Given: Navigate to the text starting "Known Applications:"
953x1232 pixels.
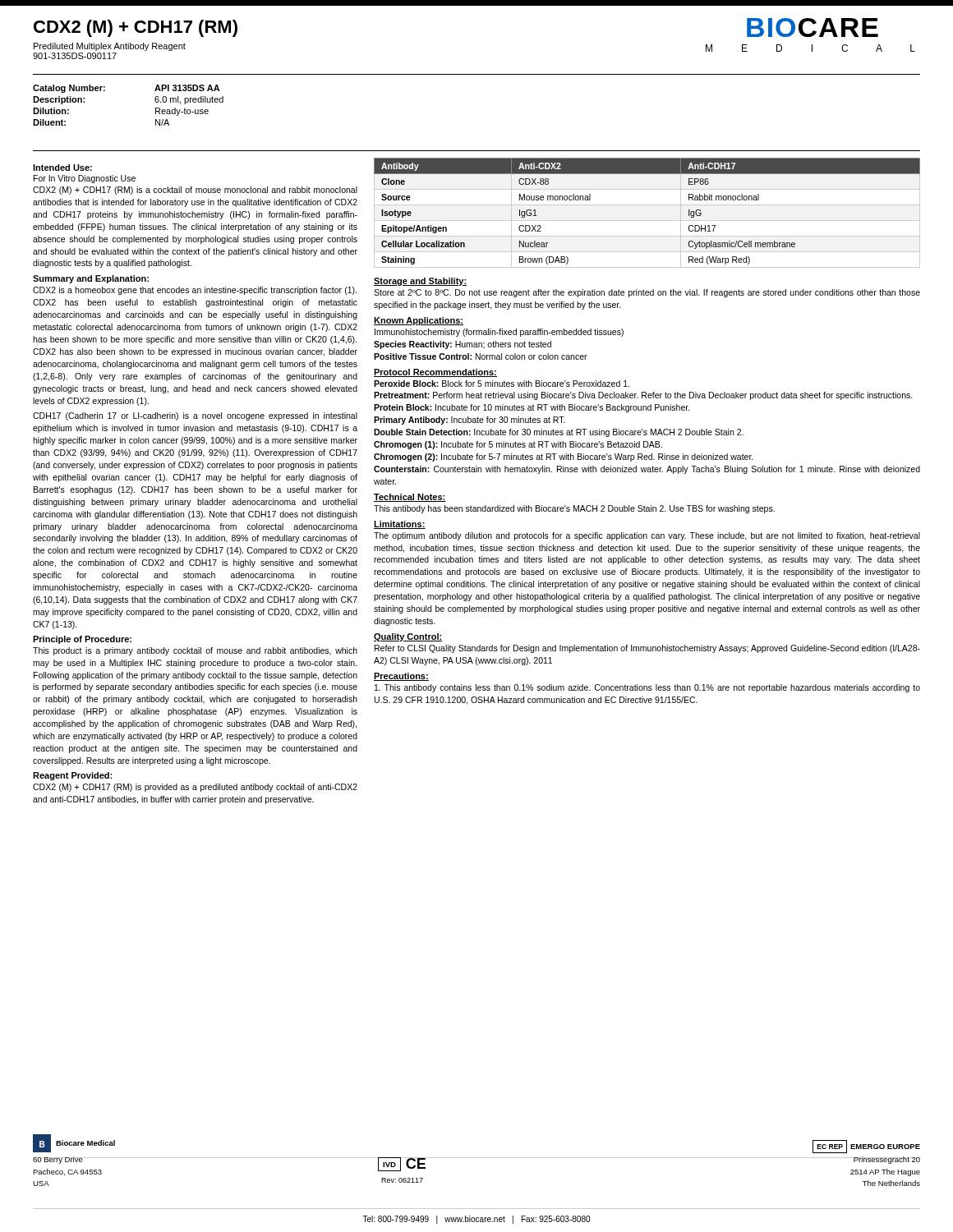Looking at the screenshot, I should (x=419, y=320).
